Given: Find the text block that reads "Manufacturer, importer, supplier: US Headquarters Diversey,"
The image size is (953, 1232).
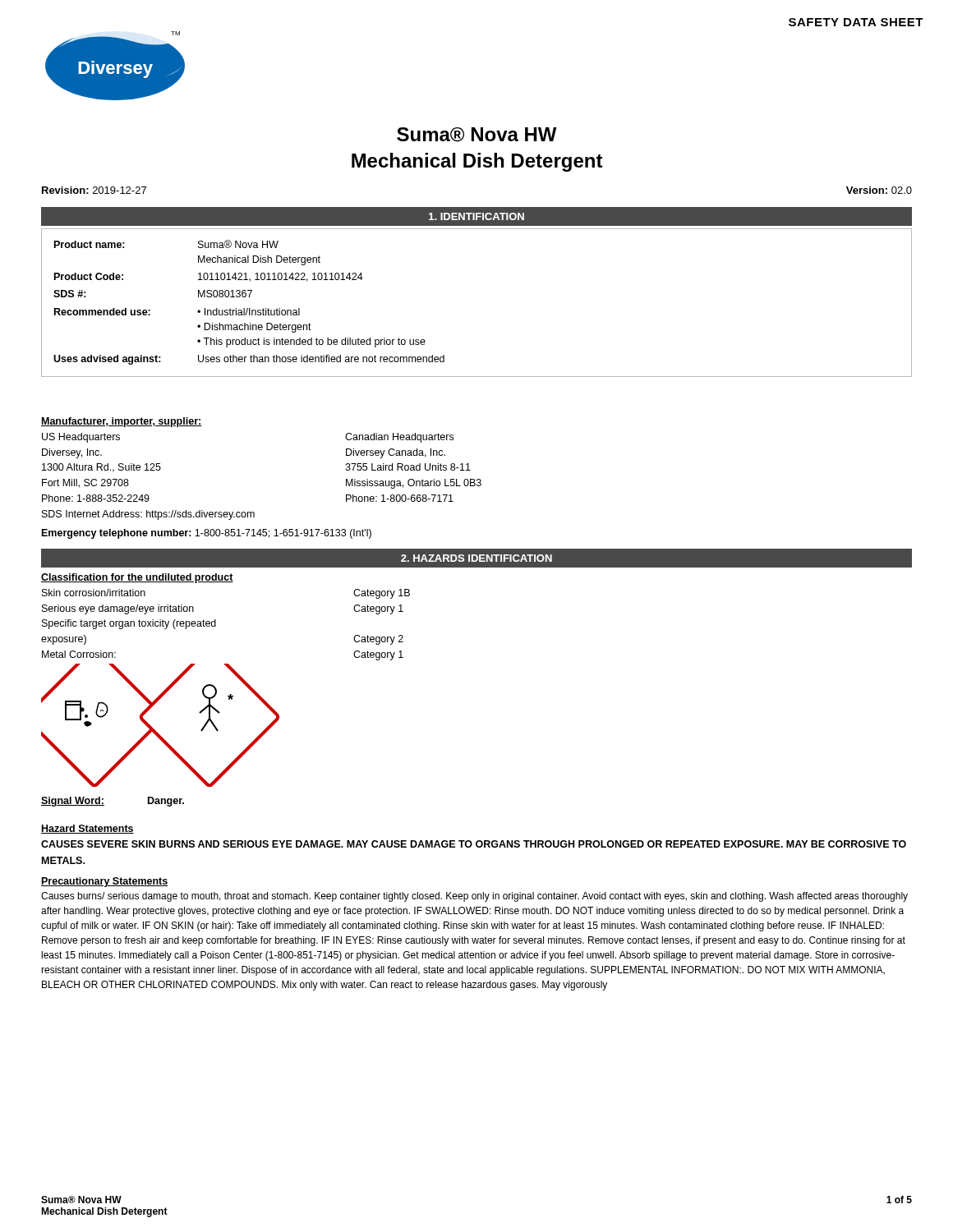Looking at the screenshot, I should pos(476,468).
